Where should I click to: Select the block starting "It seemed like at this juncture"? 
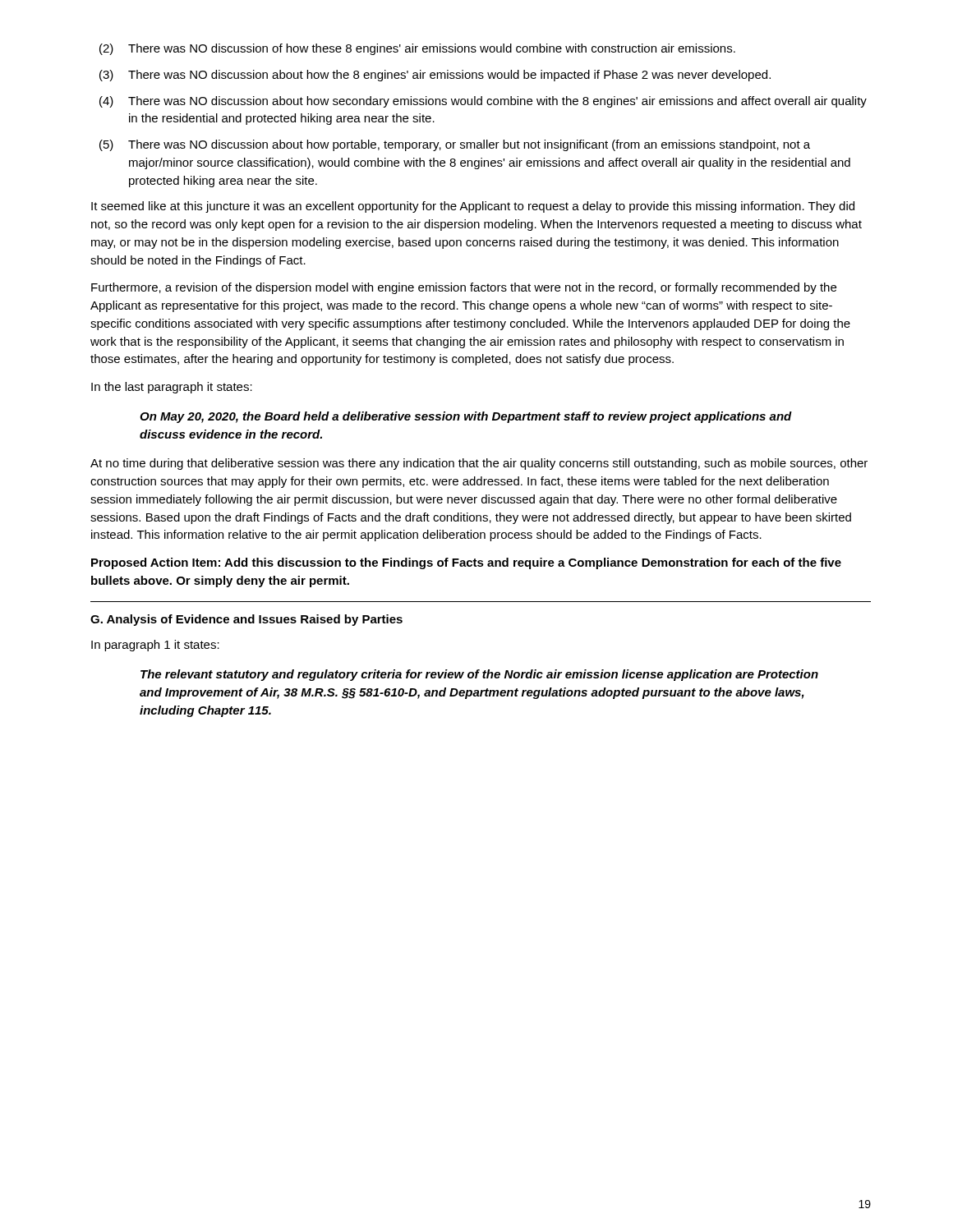tap(481, 233)
